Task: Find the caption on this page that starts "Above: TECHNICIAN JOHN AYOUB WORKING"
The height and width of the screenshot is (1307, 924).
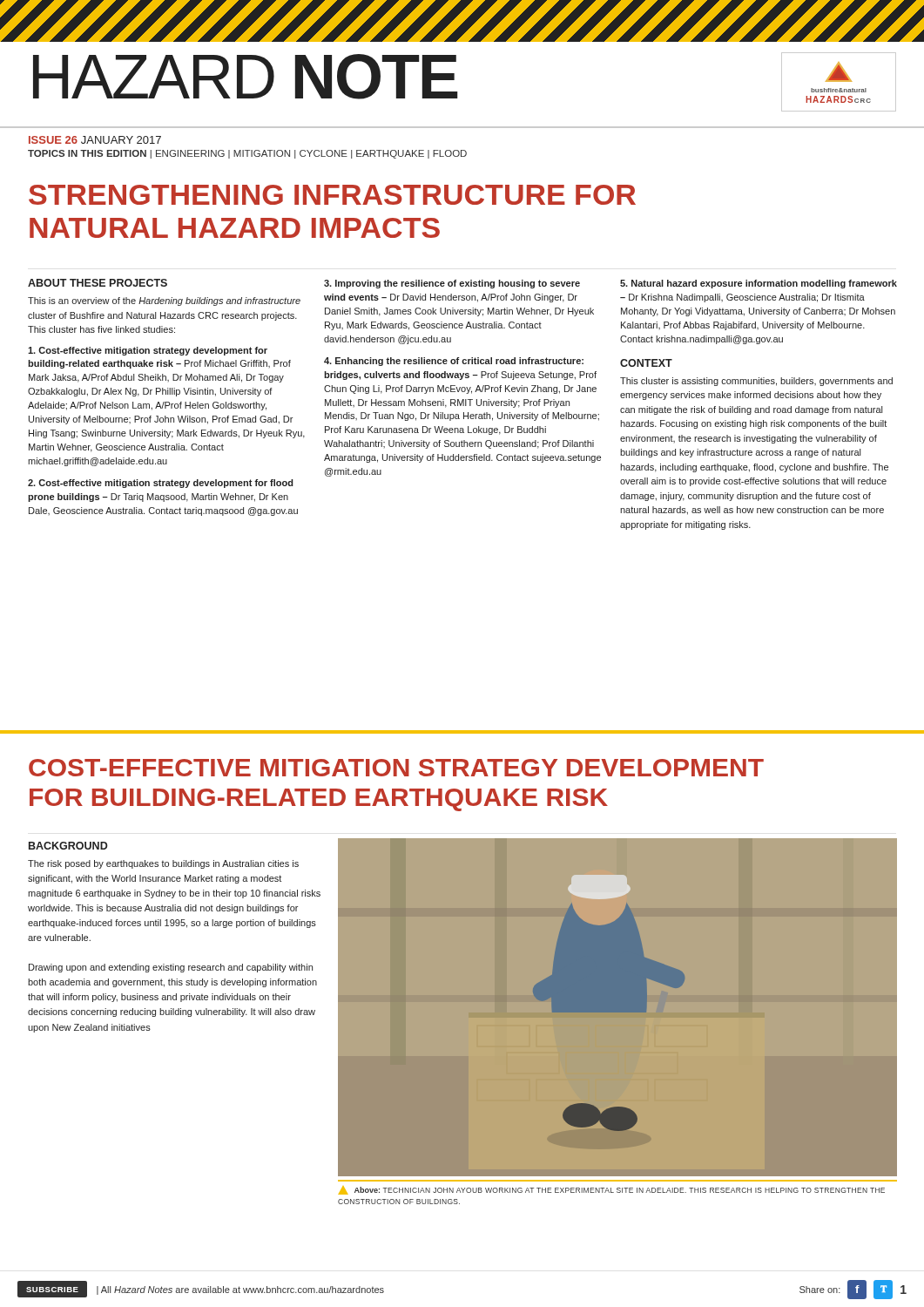Action: tap(612, 1196)
